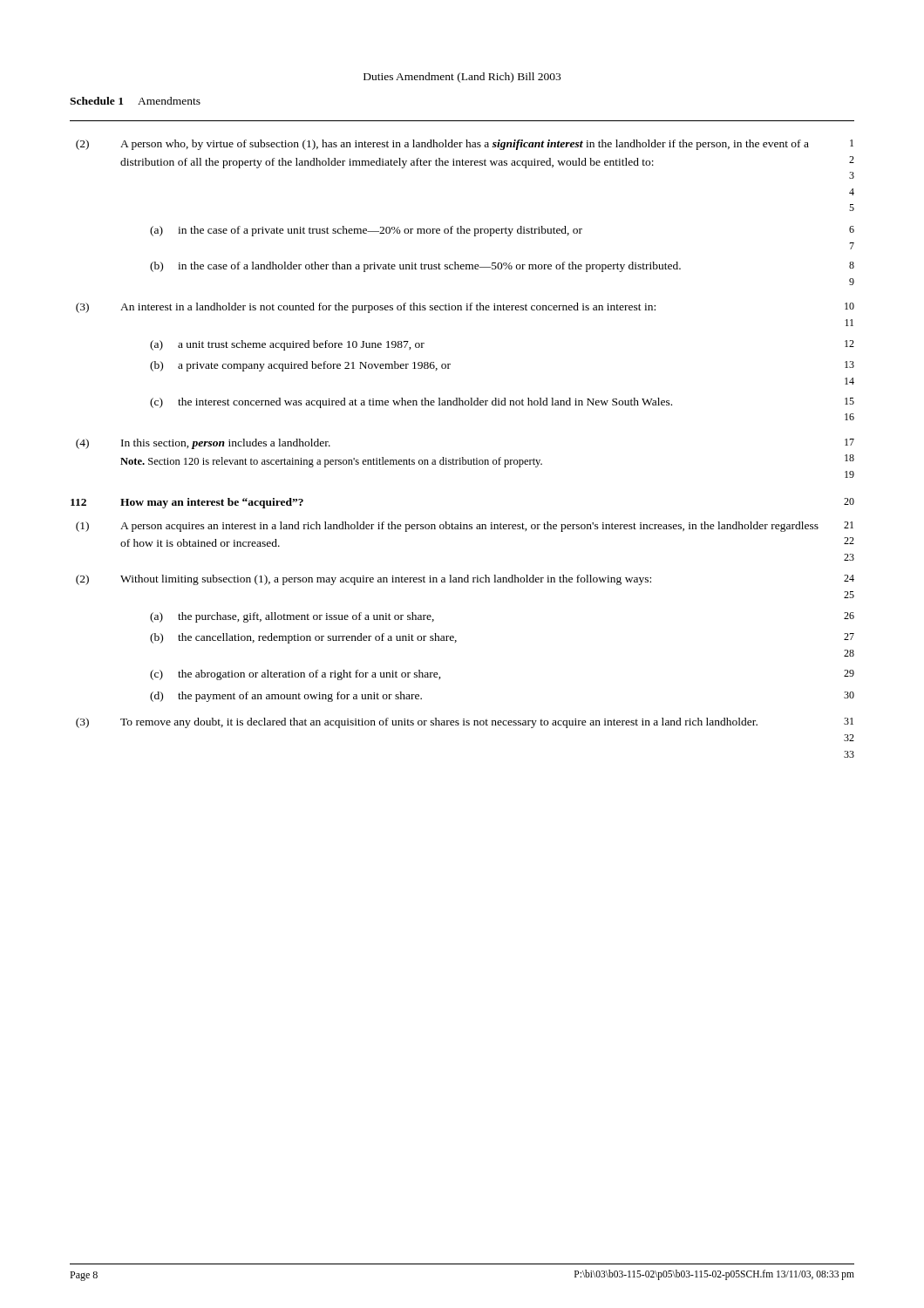Find the block on this page that starts "(c) the abrogation or alteration of a right"
The width and height of the screenshot is (924, 1308).
[310, 674]
